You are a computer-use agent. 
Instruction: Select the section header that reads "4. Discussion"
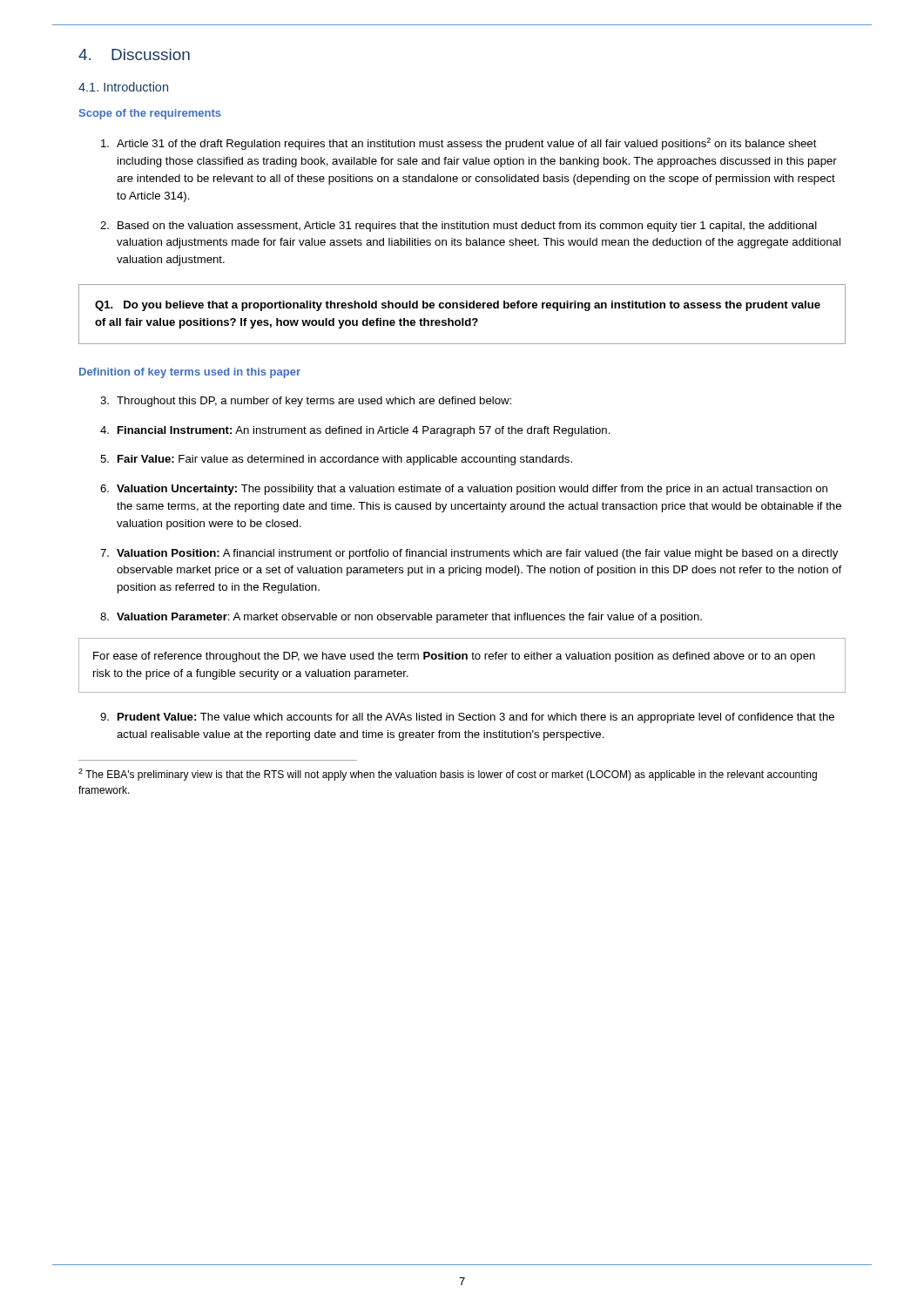click(x=134, y=54)
